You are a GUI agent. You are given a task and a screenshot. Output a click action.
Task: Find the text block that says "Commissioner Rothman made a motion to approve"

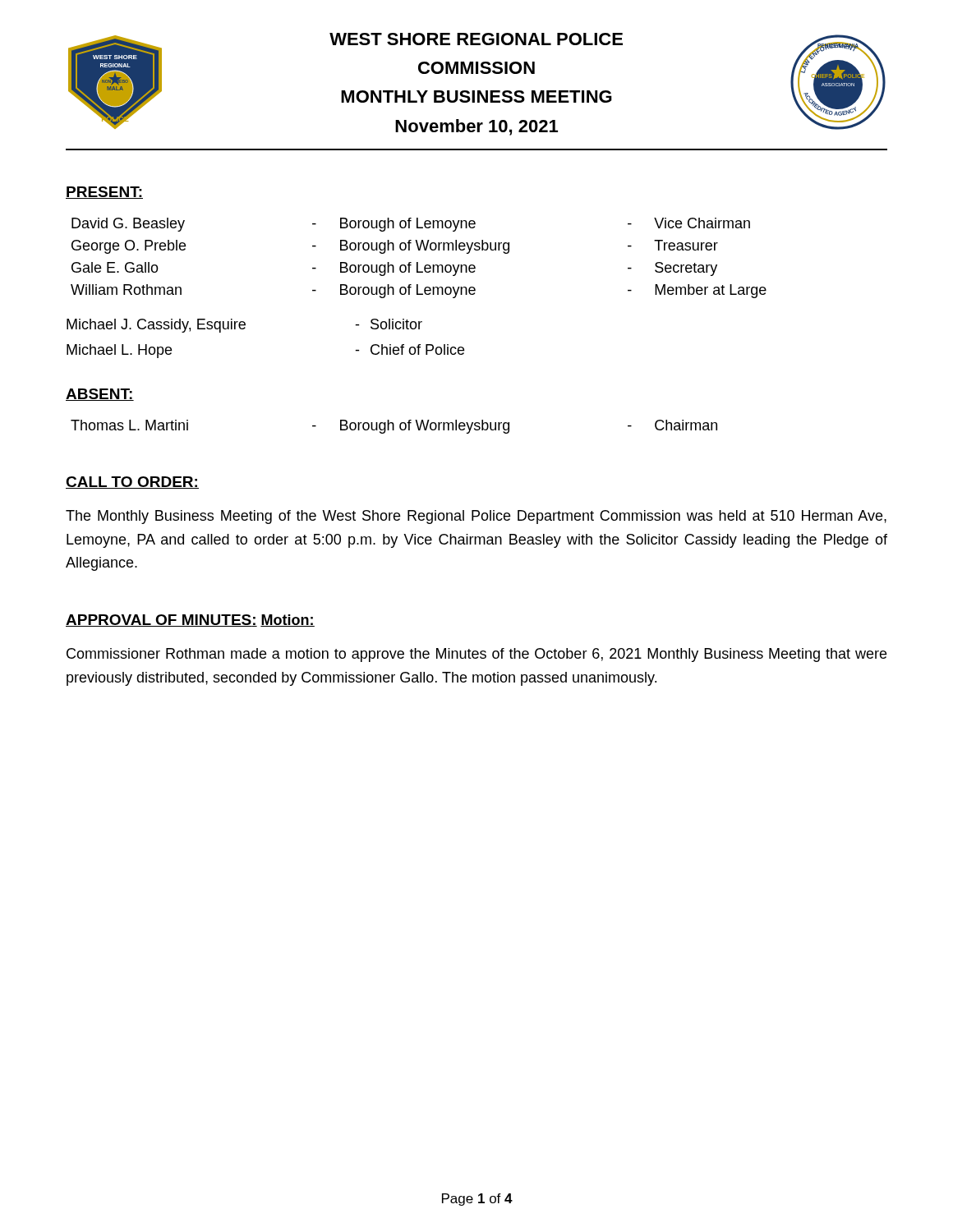(476, 666)
